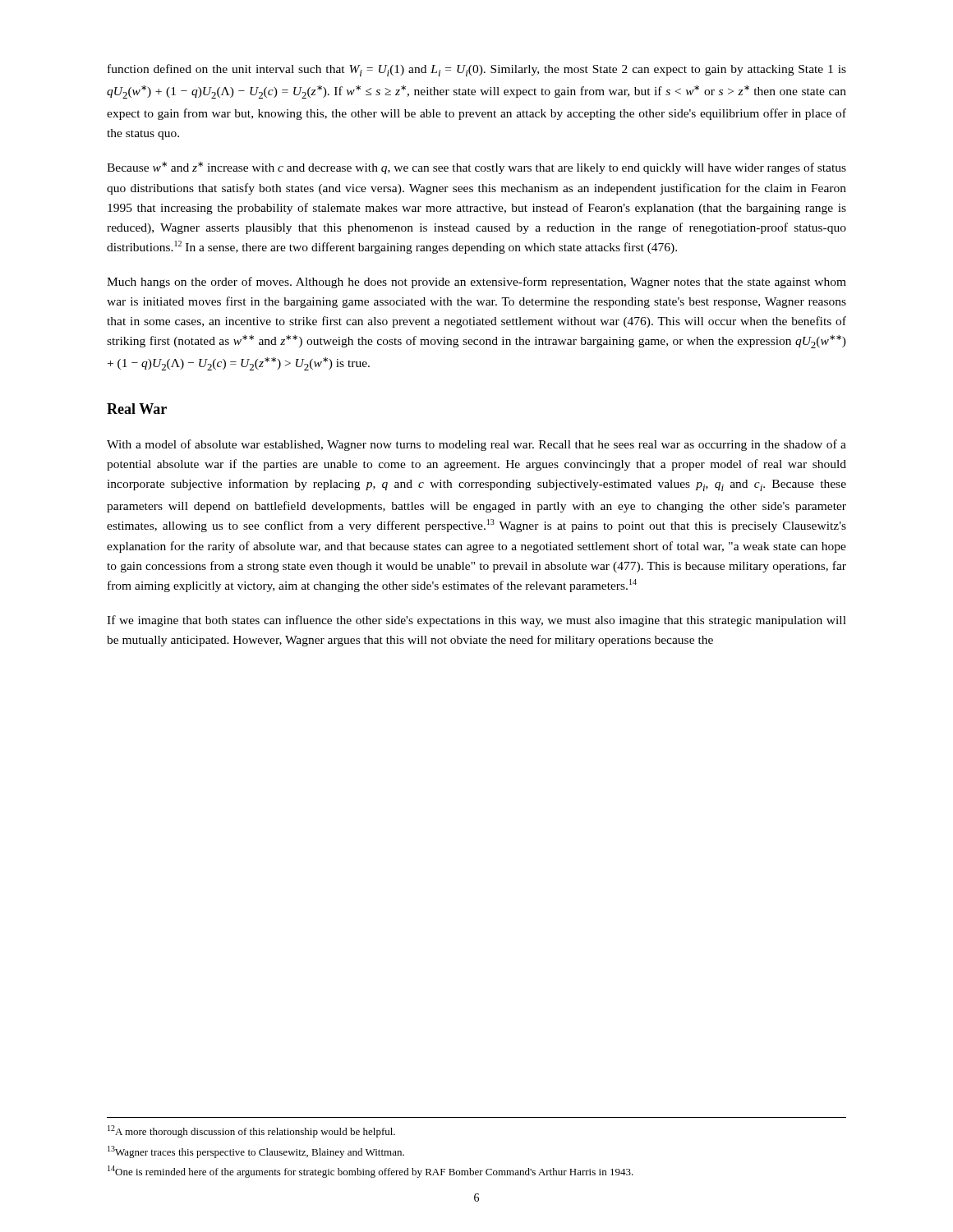Locate the block of text that opens with "12A more thorough discussion of"

pyautogui.click(x=251, y=1131)
